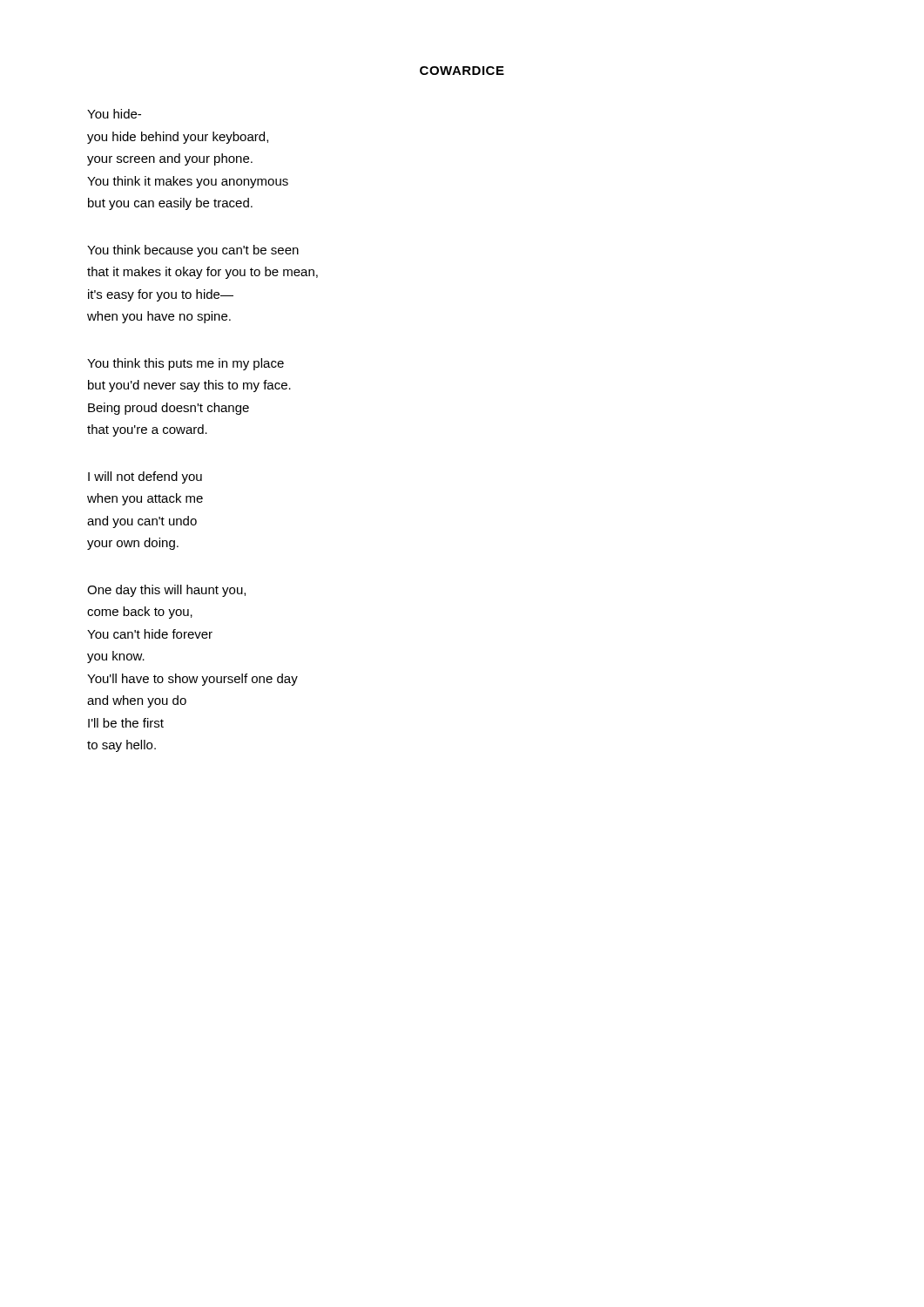Screen dimensions: 1307x924
Task: Locate the text block with the text "You hide- you hide behind"
Action: click(114, 114)
